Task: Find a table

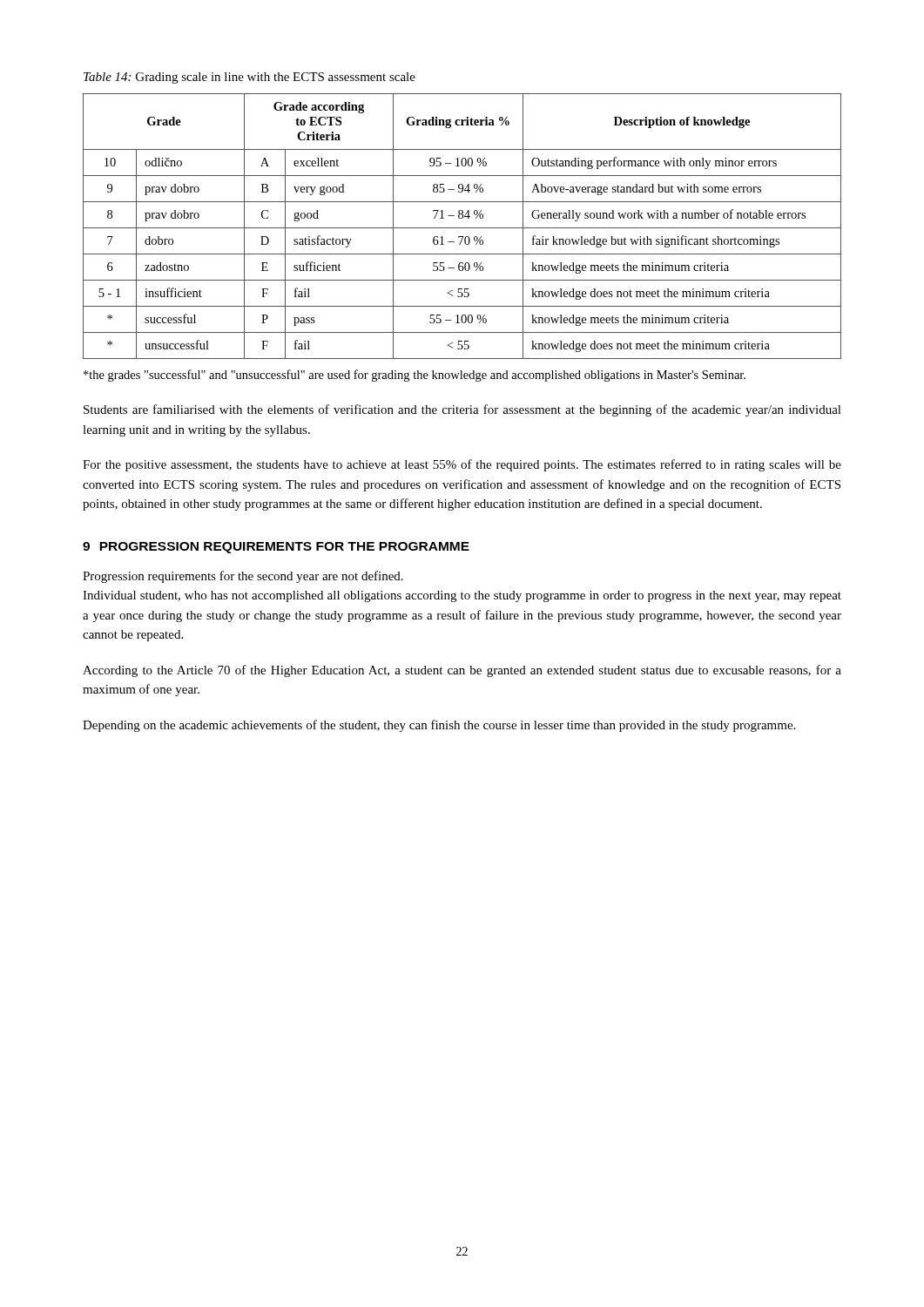Action: (462, 226)
